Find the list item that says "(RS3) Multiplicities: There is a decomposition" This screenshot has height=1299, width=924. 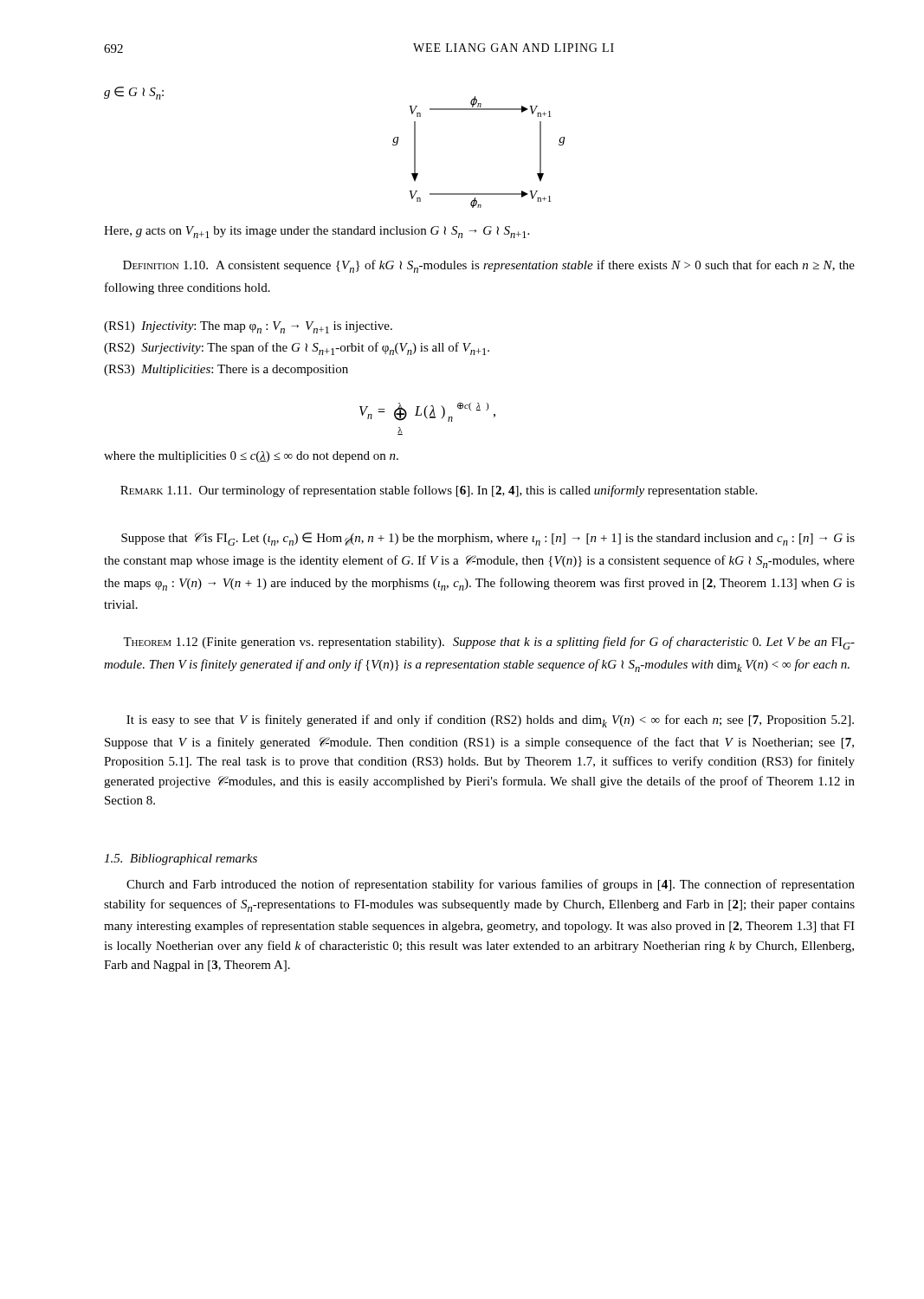[226, 369]
